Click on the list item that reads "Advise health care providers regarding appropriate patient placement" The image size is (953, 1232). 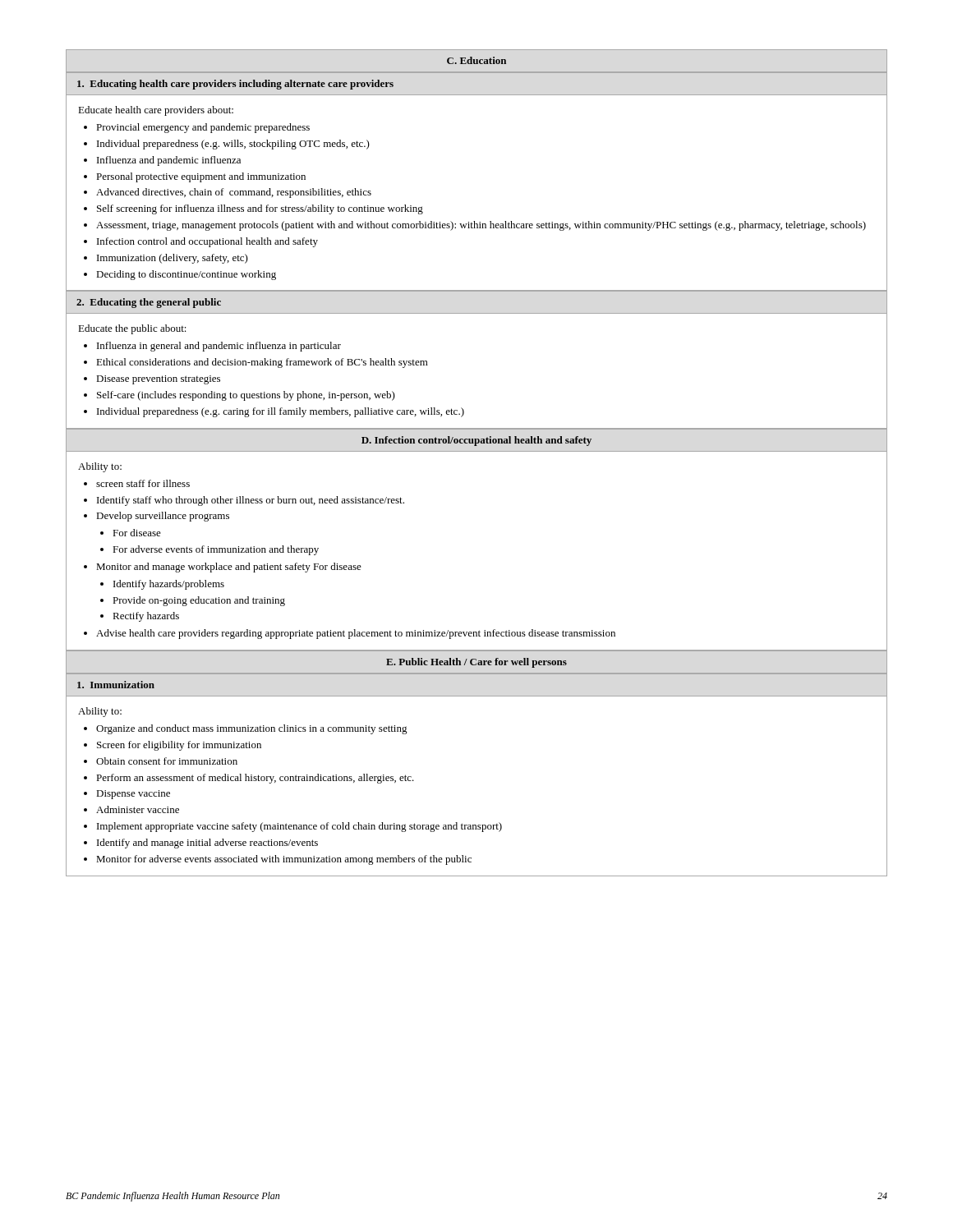[356, 633]
